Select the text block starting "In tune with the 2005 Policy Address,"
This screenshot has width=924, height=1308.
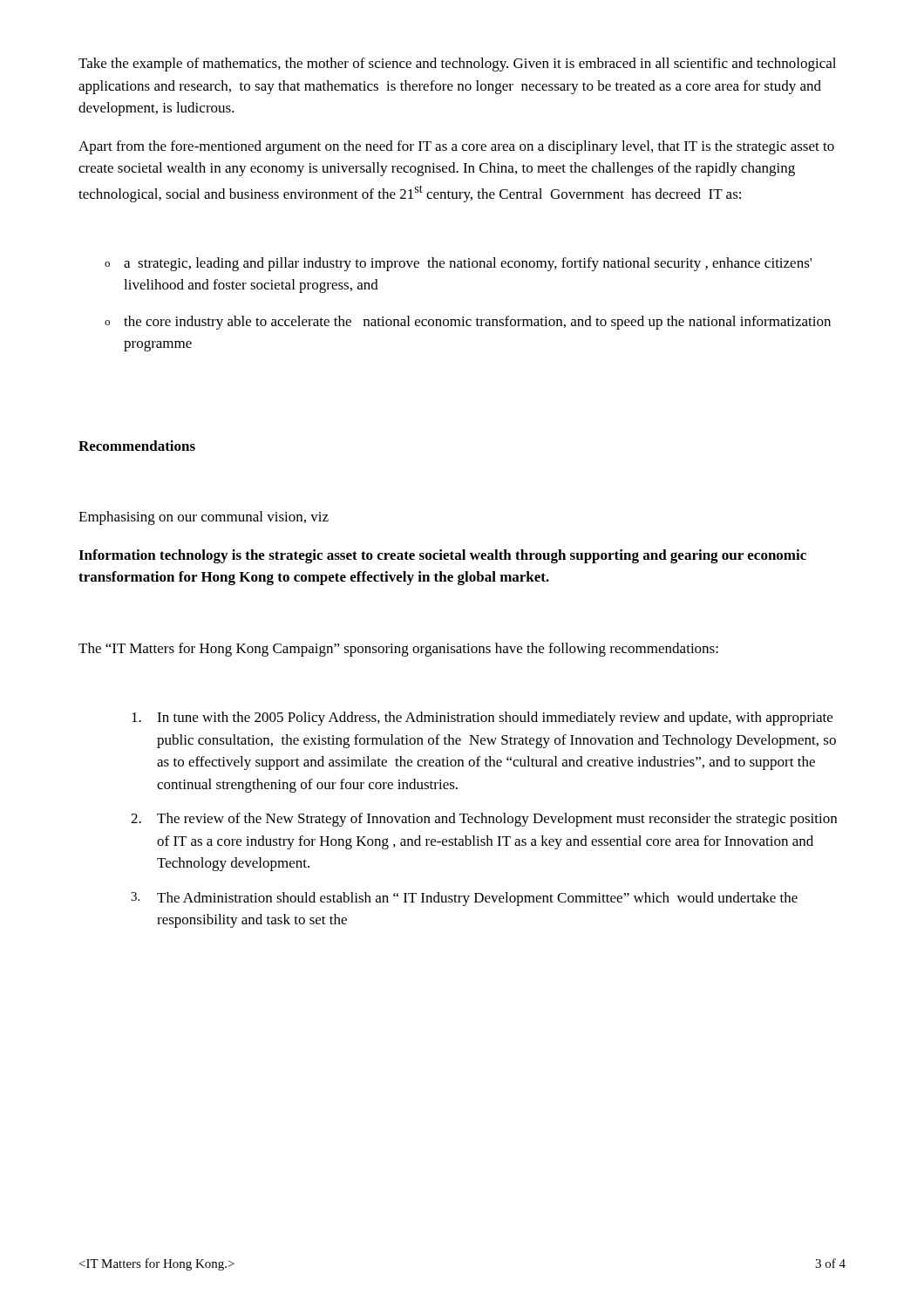pos(488,751)
